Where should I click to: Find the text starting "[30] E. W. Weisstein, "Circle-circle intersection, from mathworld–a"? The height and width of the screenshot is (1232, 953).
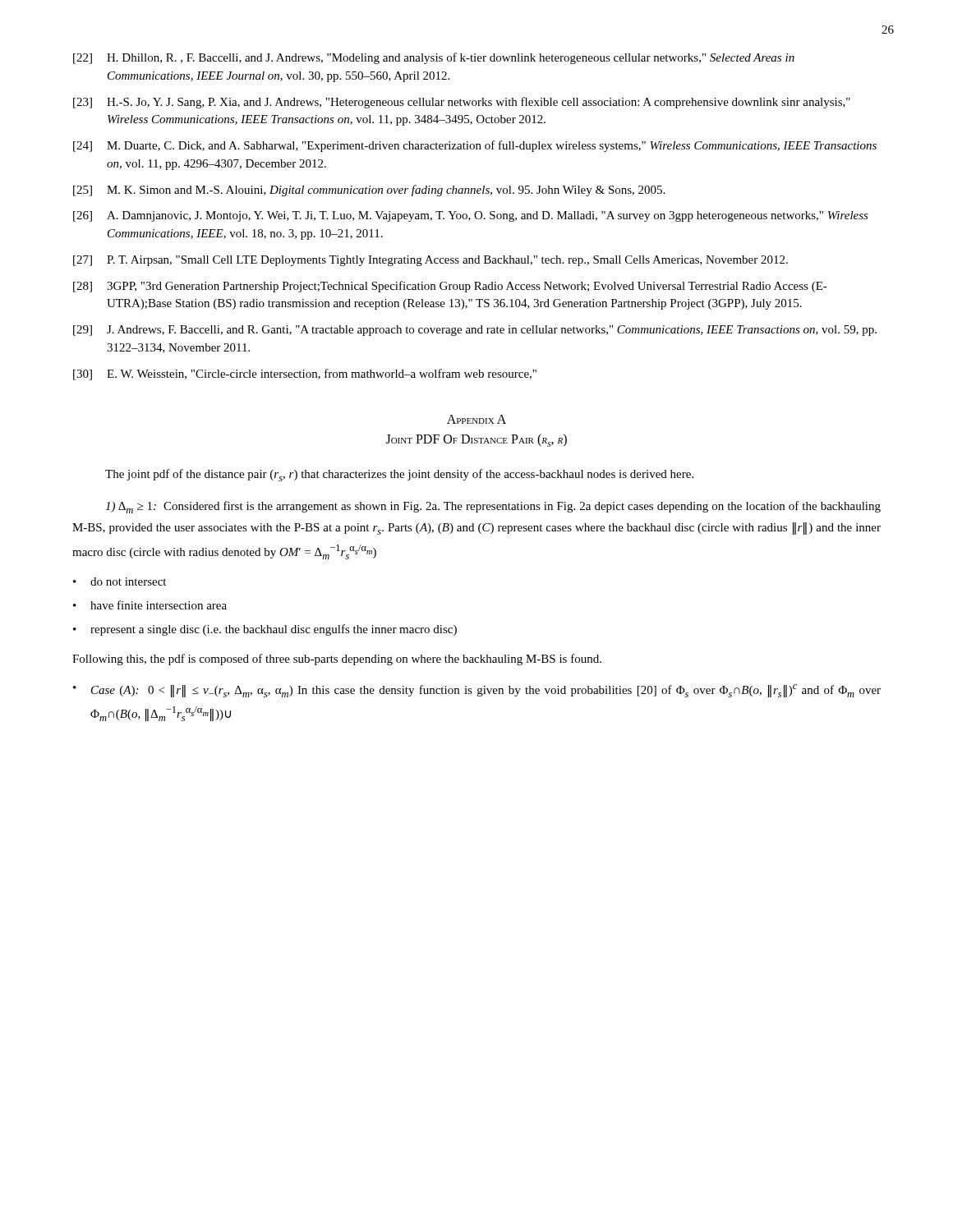(476, 374)
